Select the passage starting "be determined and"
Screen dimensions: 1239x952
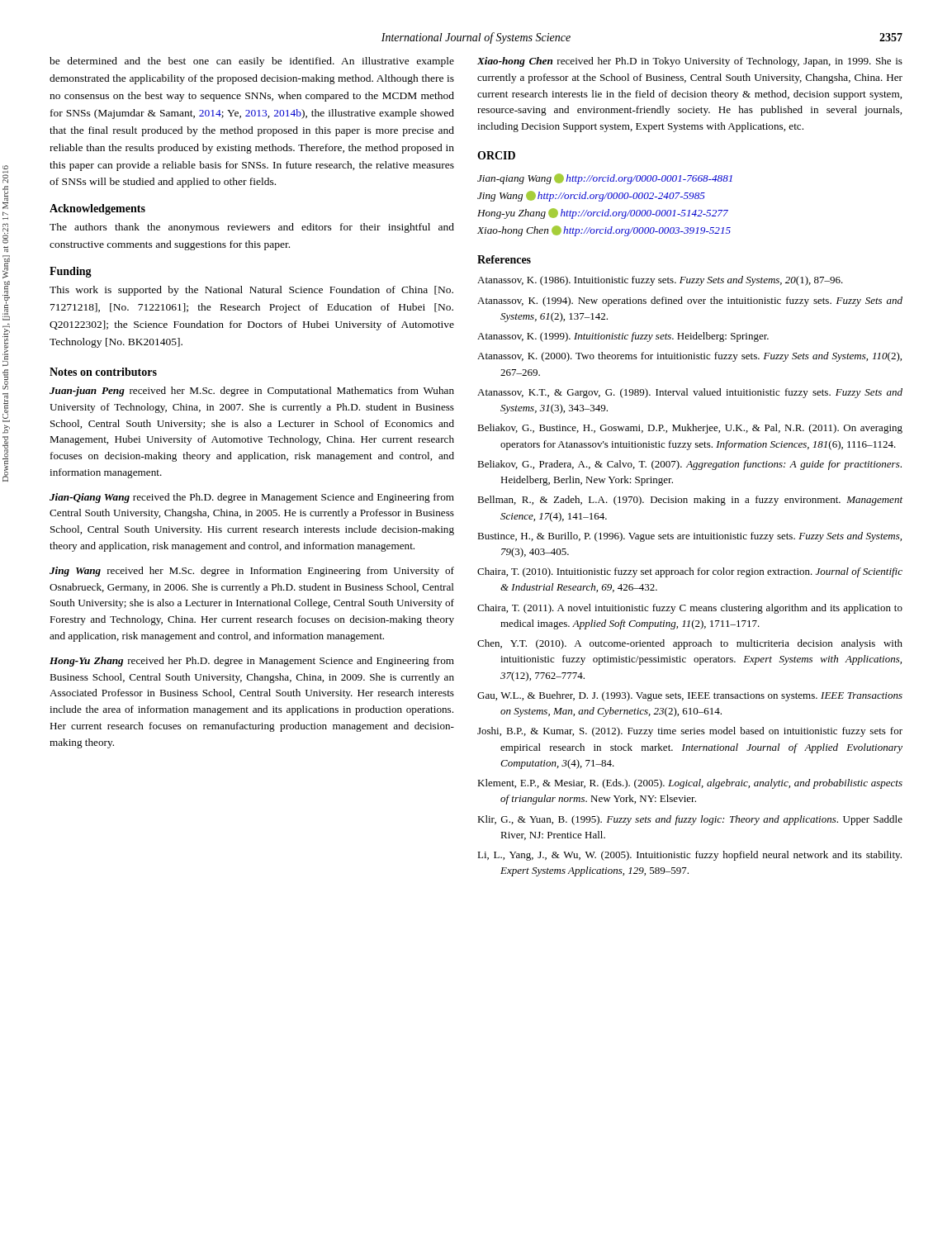click(x=252, y=121)
